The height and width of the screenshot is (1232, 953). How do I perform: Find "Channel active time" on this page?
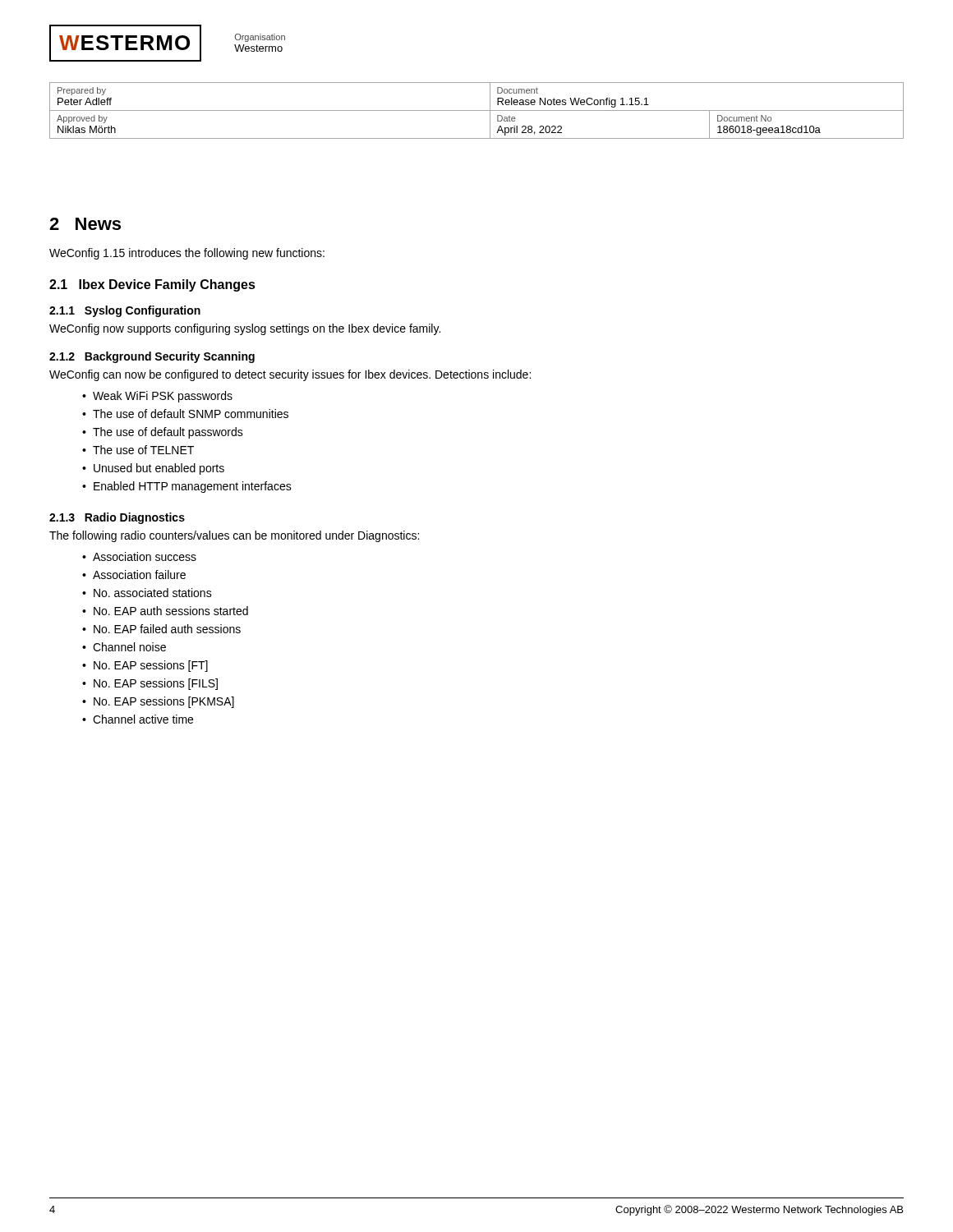[x=143, y=719]
